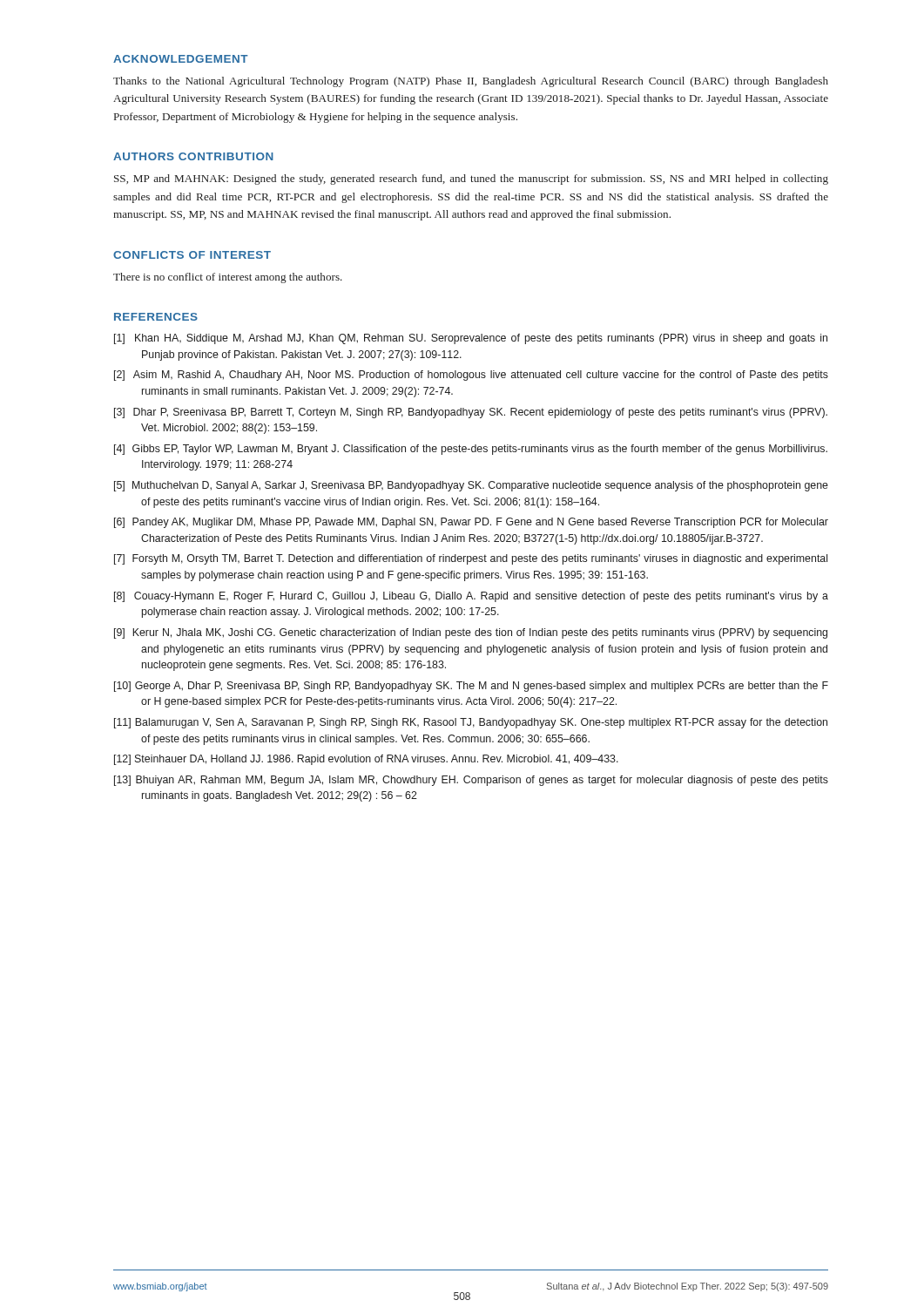Point to the block starting "[6] Pandey AK, Muglikar"

click(471, 530)
